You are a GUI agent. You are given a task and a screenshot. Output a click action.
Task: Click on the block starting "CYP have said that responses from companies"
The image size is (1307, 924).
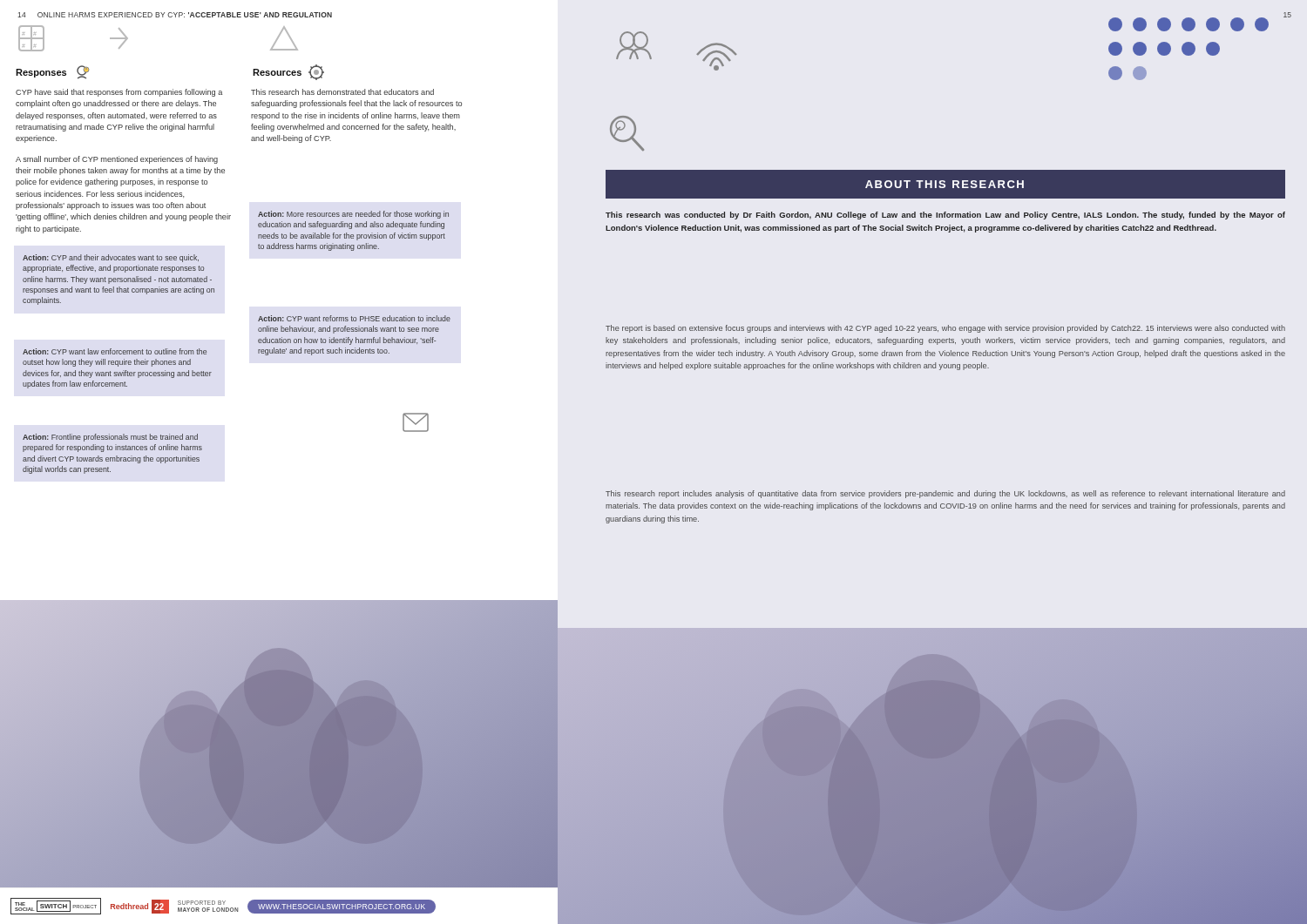coord(124,161)
